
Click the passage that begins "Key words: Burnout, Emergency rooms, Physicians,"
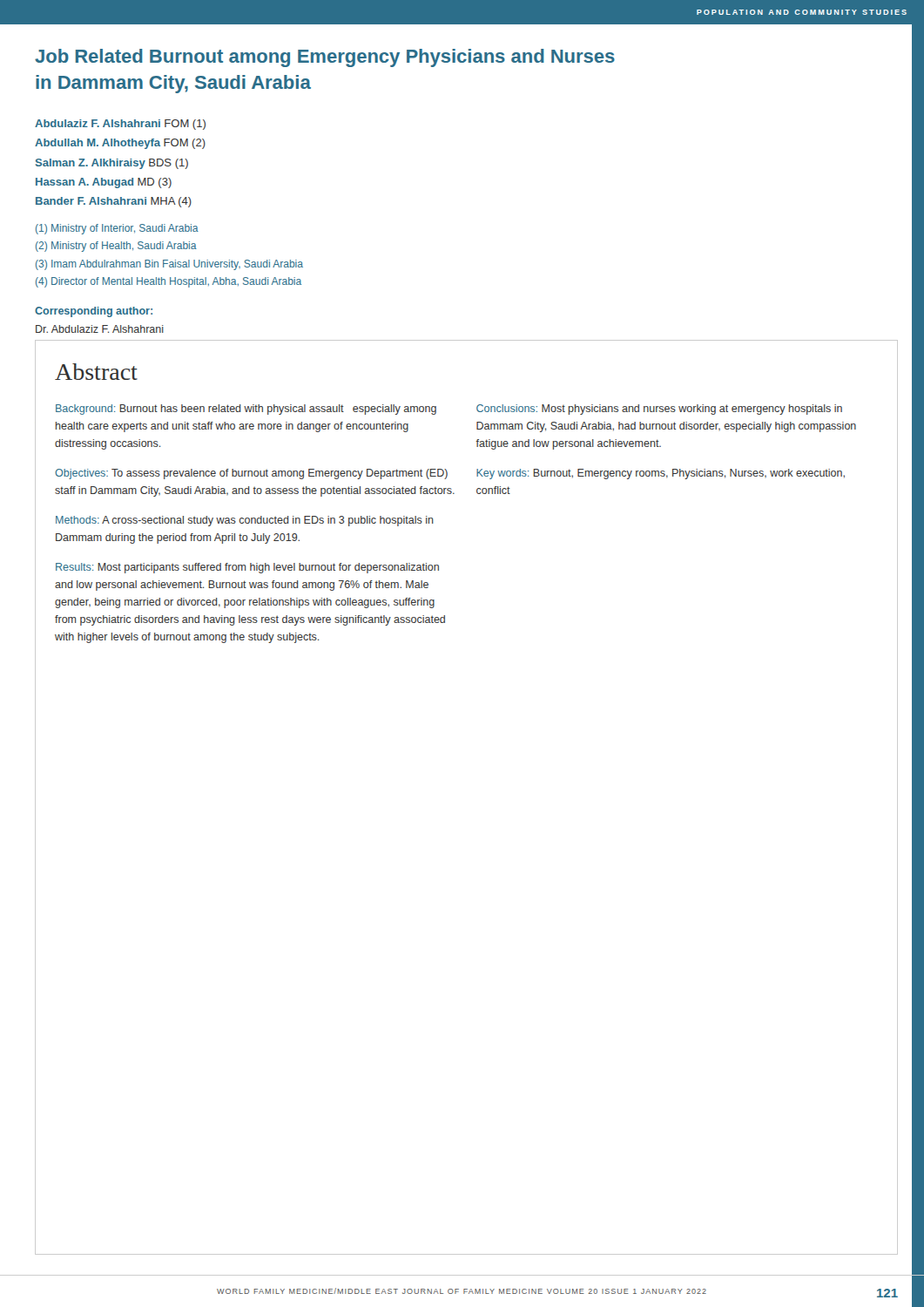[x=661, y=482]
